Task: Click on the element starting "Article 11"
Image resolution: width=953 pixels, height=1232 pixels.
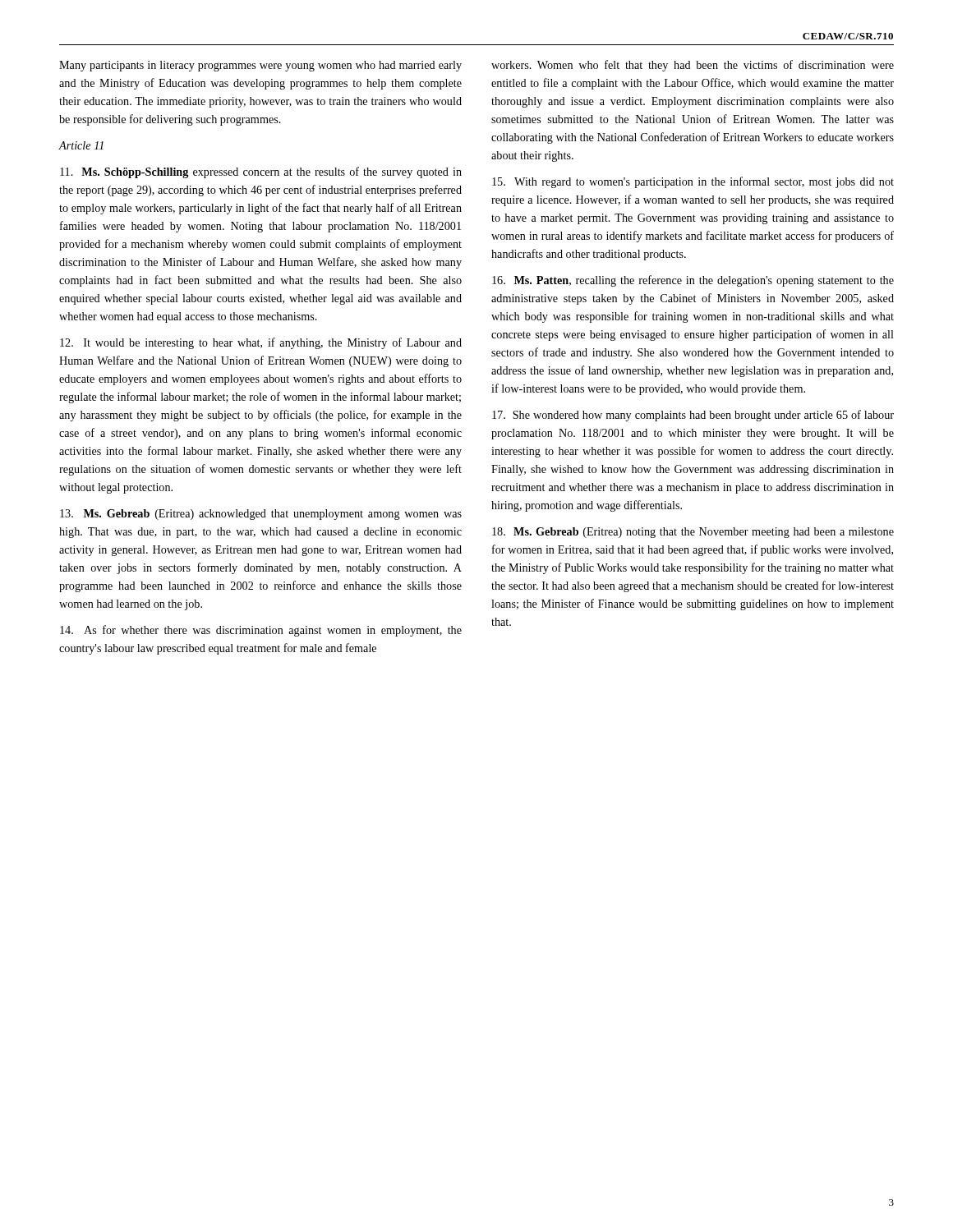Action: [x=82, y=145]
